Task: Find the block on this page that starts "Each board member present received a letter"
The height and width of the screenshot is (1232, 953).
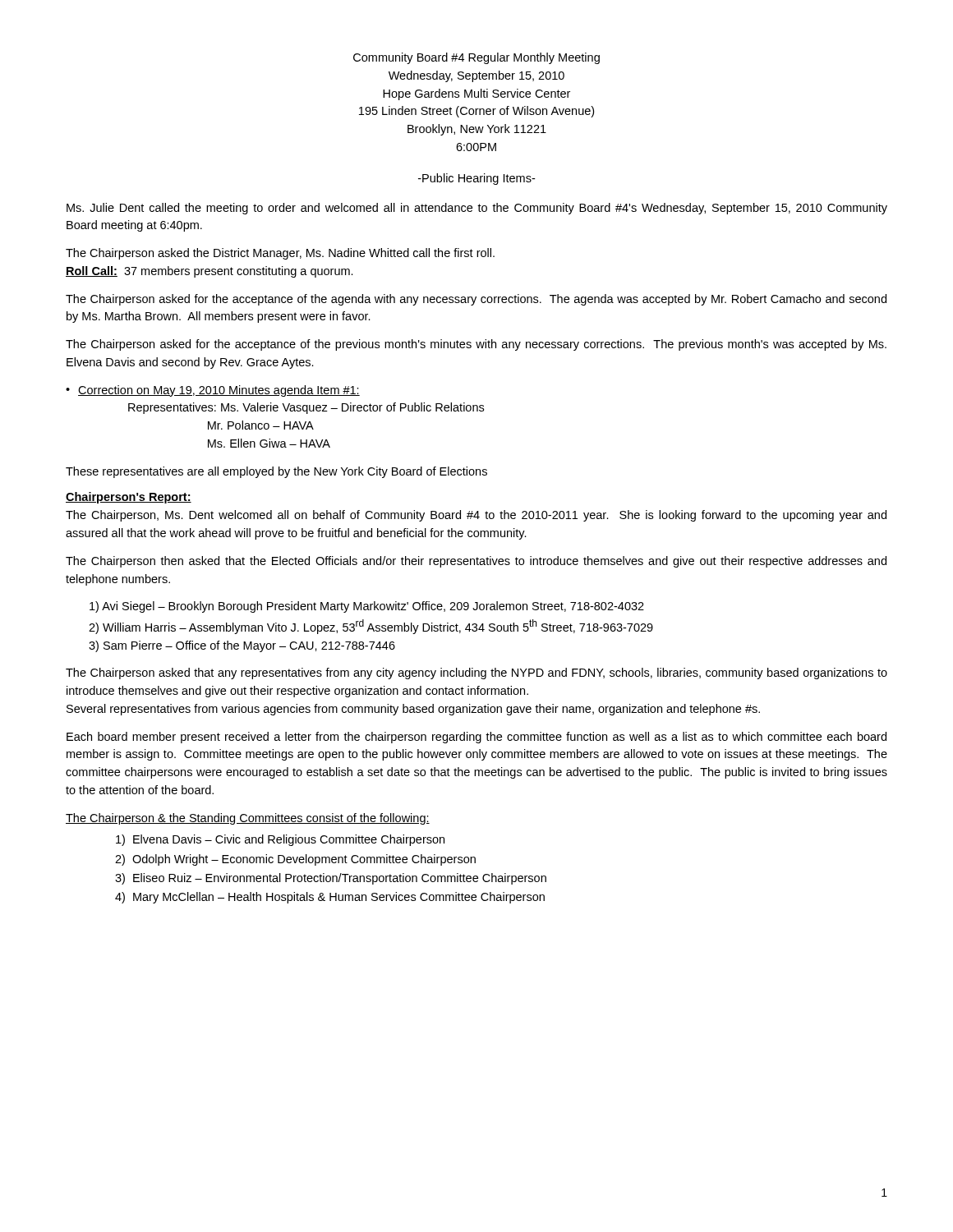Action: click(476, 763)
